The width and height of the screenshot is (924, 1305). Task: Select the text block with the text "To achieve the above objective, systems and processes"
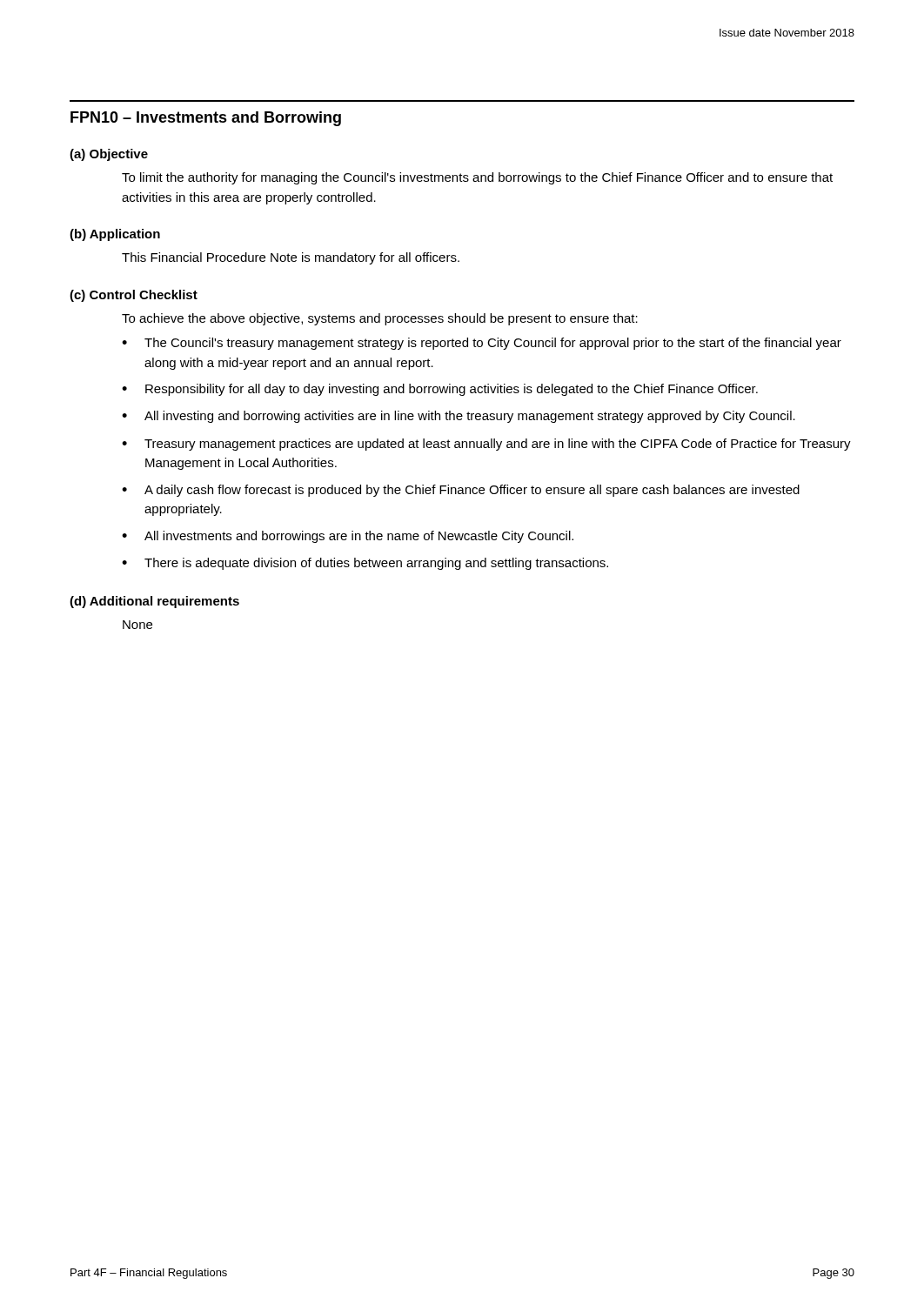tap(380, 318)
